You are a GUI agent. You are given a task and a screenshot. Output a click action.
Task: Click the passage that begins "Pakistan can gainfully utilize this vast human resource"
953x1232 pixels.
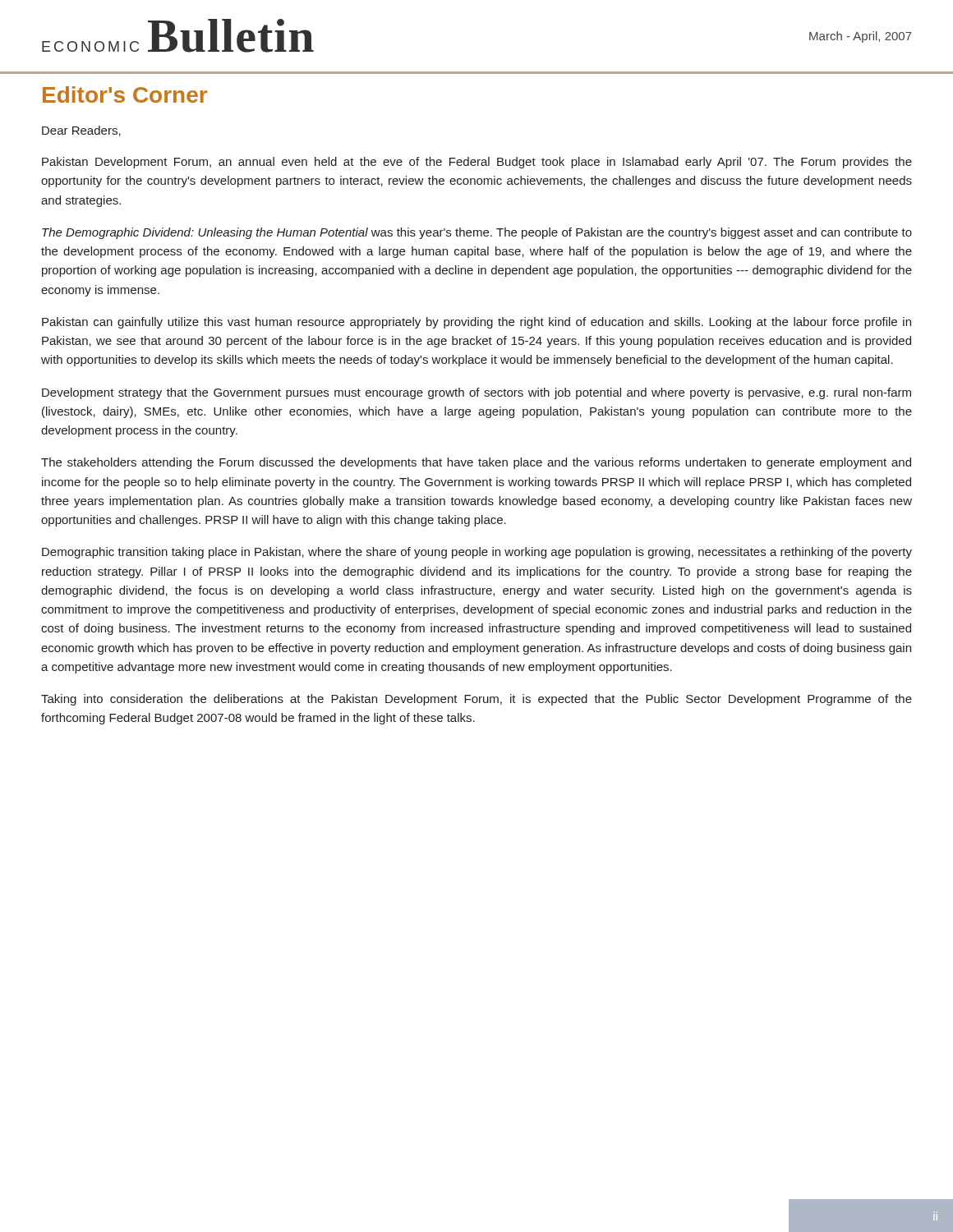[476, 340]
